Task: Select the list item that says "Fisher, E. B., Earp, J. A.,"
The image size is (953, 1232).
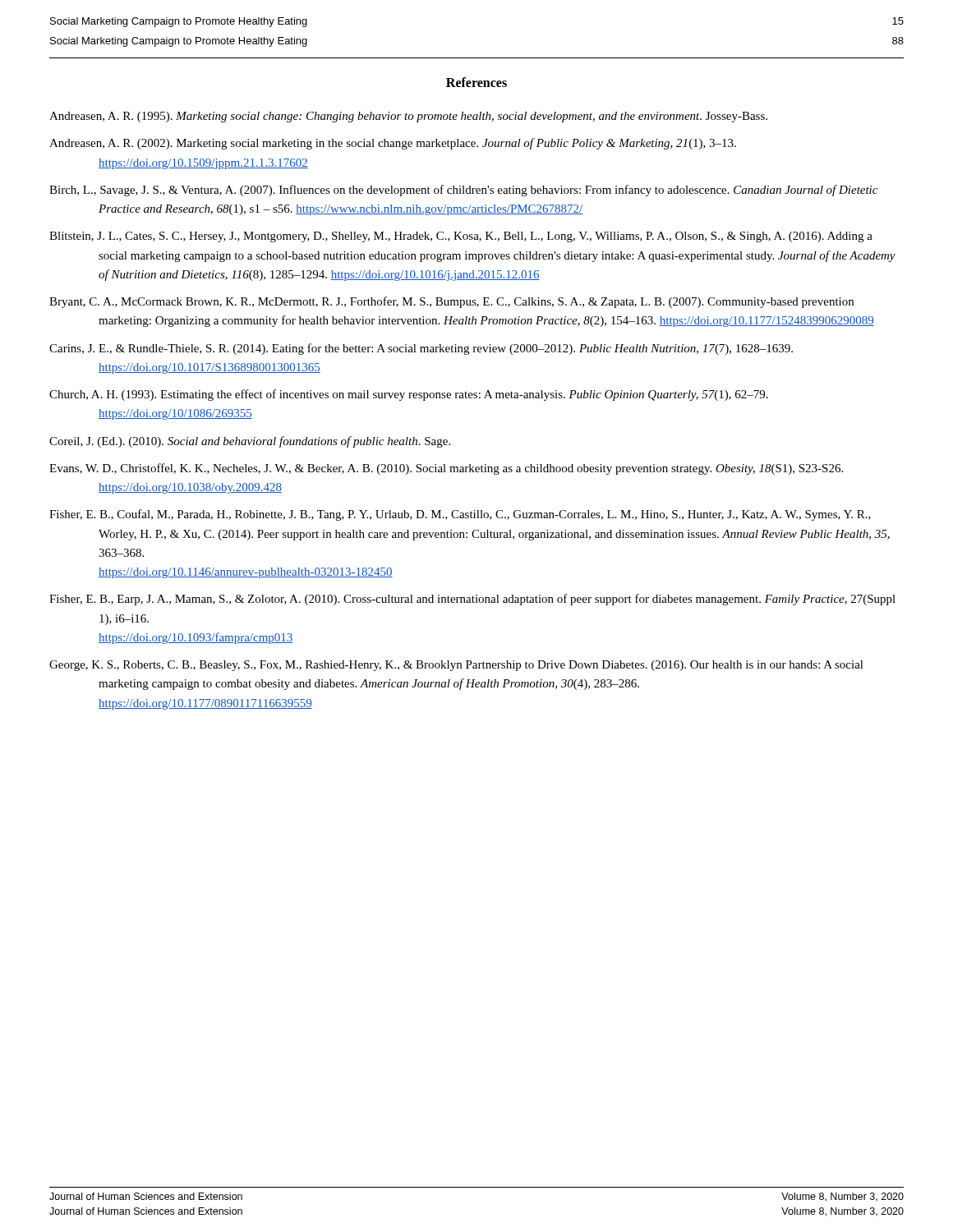Action: pos(472,600)
